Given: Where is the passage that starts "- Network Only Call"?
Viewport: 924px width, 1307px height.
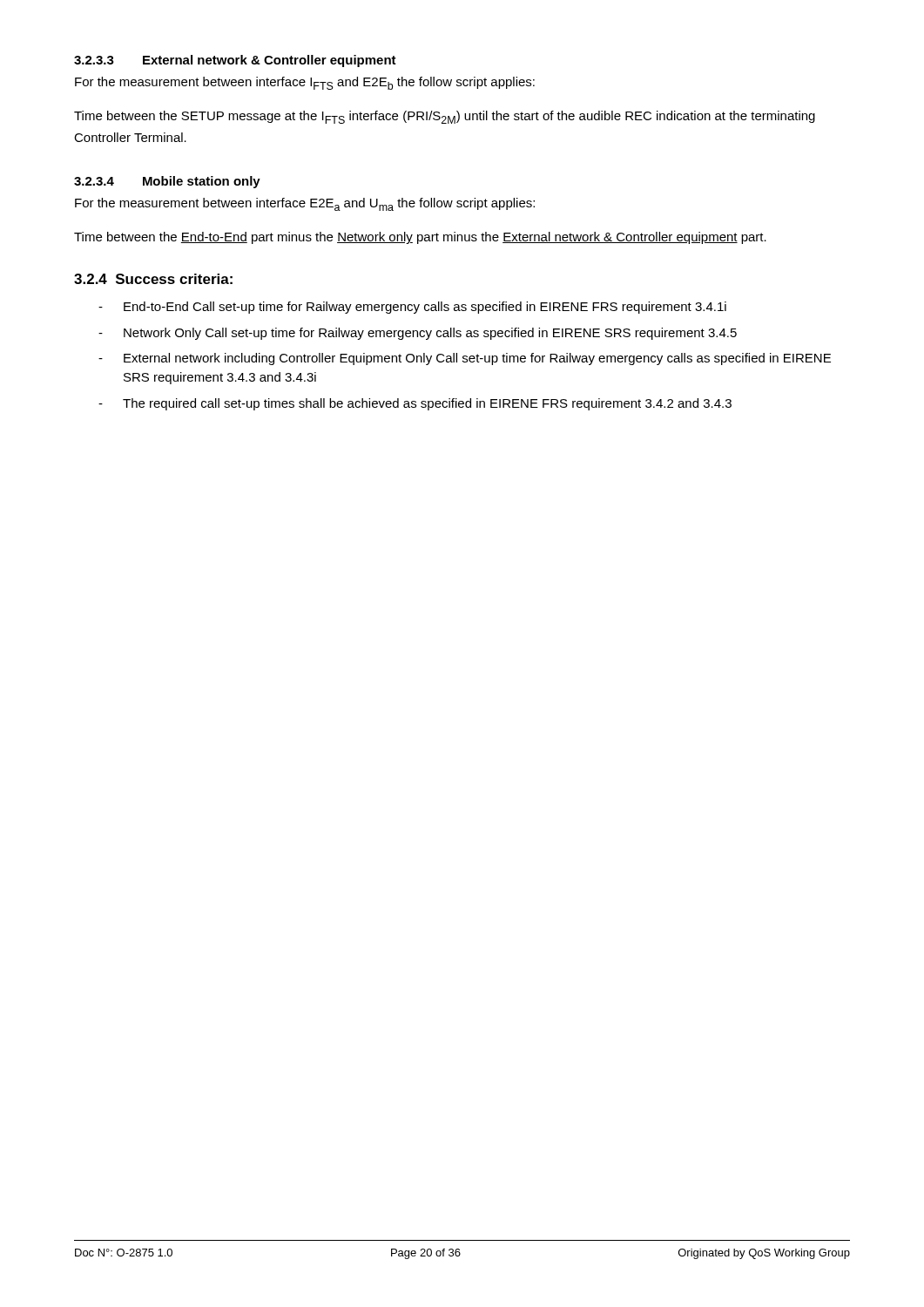Looking at the screenshot, I should pos(462,332).
